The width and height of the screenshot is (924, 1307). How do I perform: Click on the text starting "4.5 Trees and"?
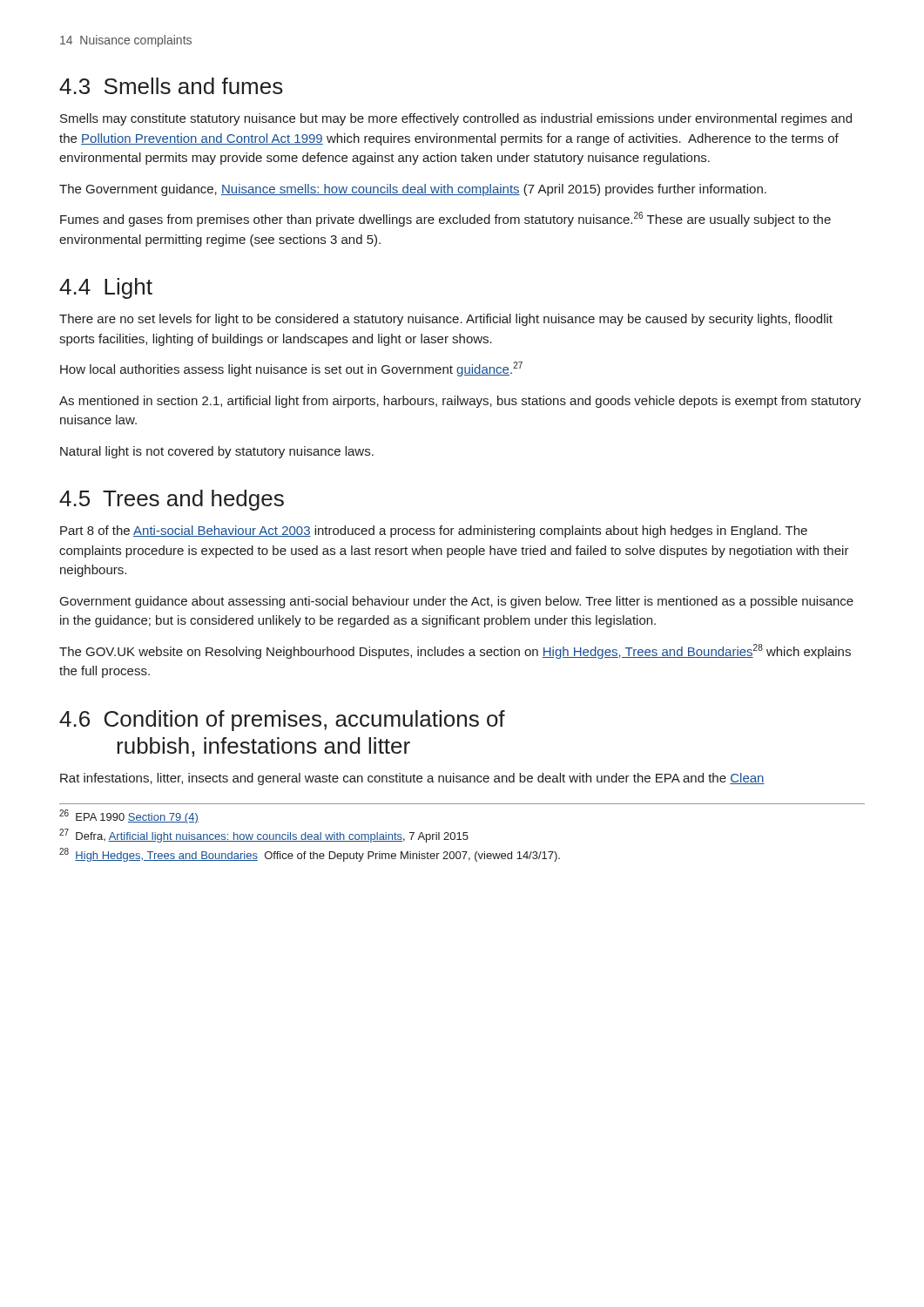click(172, 500)
